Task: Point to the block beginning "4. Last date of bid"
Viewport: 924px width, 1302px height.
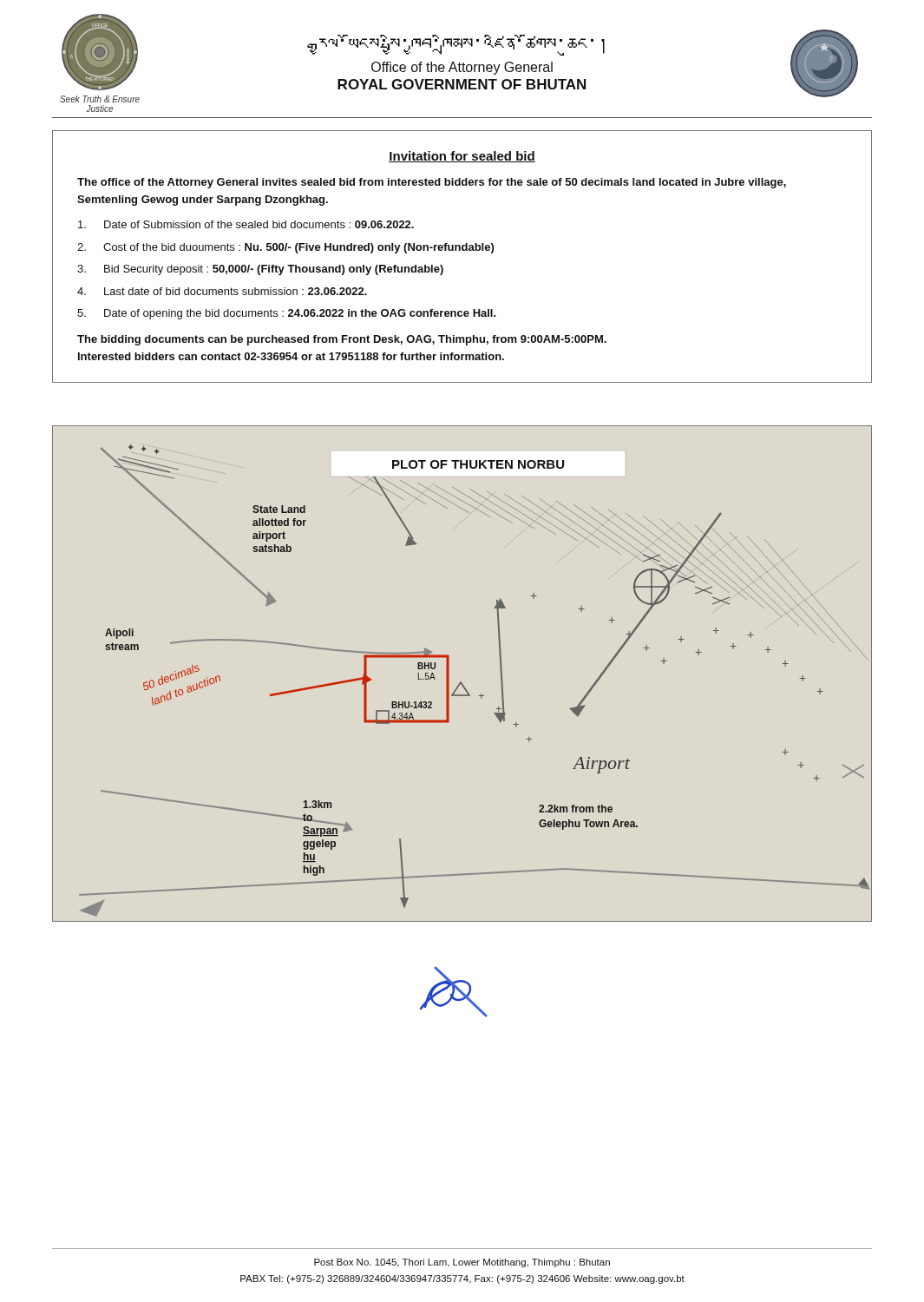Action: pyautogui.click(x=222, y=291)
